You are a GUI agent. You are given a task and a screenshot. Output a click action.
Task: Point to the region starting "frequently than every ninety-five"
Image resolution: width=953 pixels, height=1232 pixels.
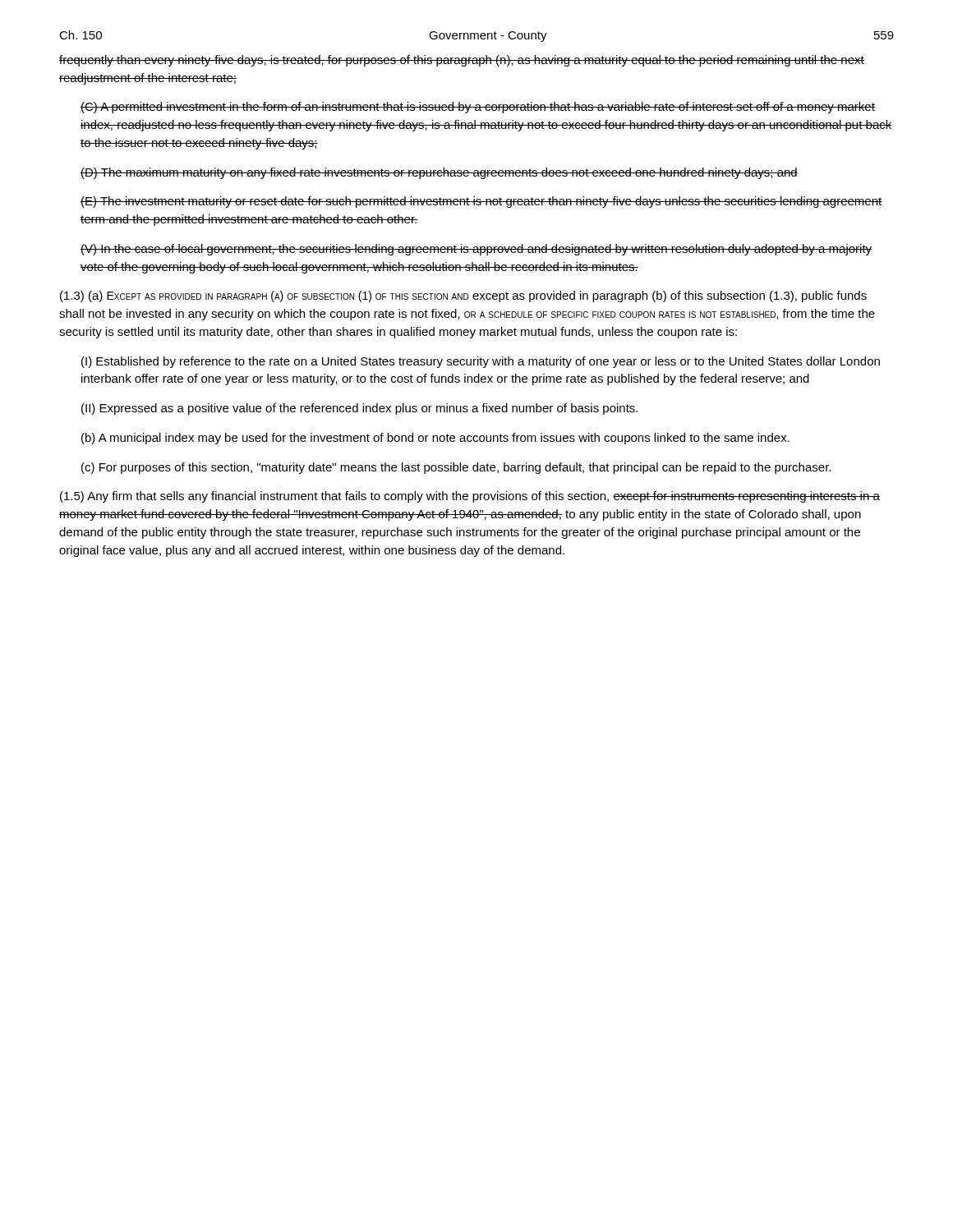pyautogui.click(x=462, y=68)
